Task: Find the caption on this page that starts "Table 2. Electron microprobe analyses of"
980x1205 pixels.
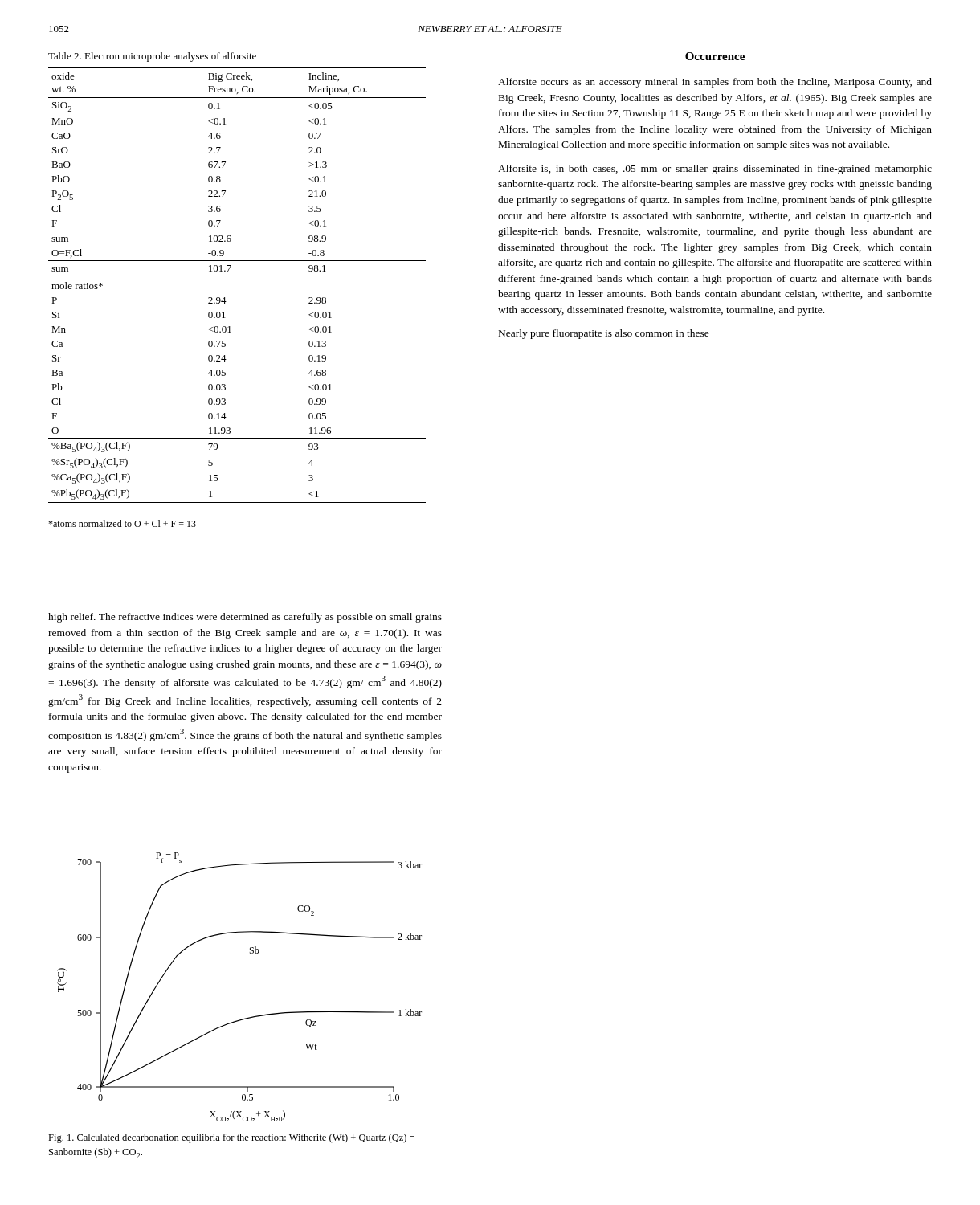Action: pyautogui.click(x=152, y=56)
